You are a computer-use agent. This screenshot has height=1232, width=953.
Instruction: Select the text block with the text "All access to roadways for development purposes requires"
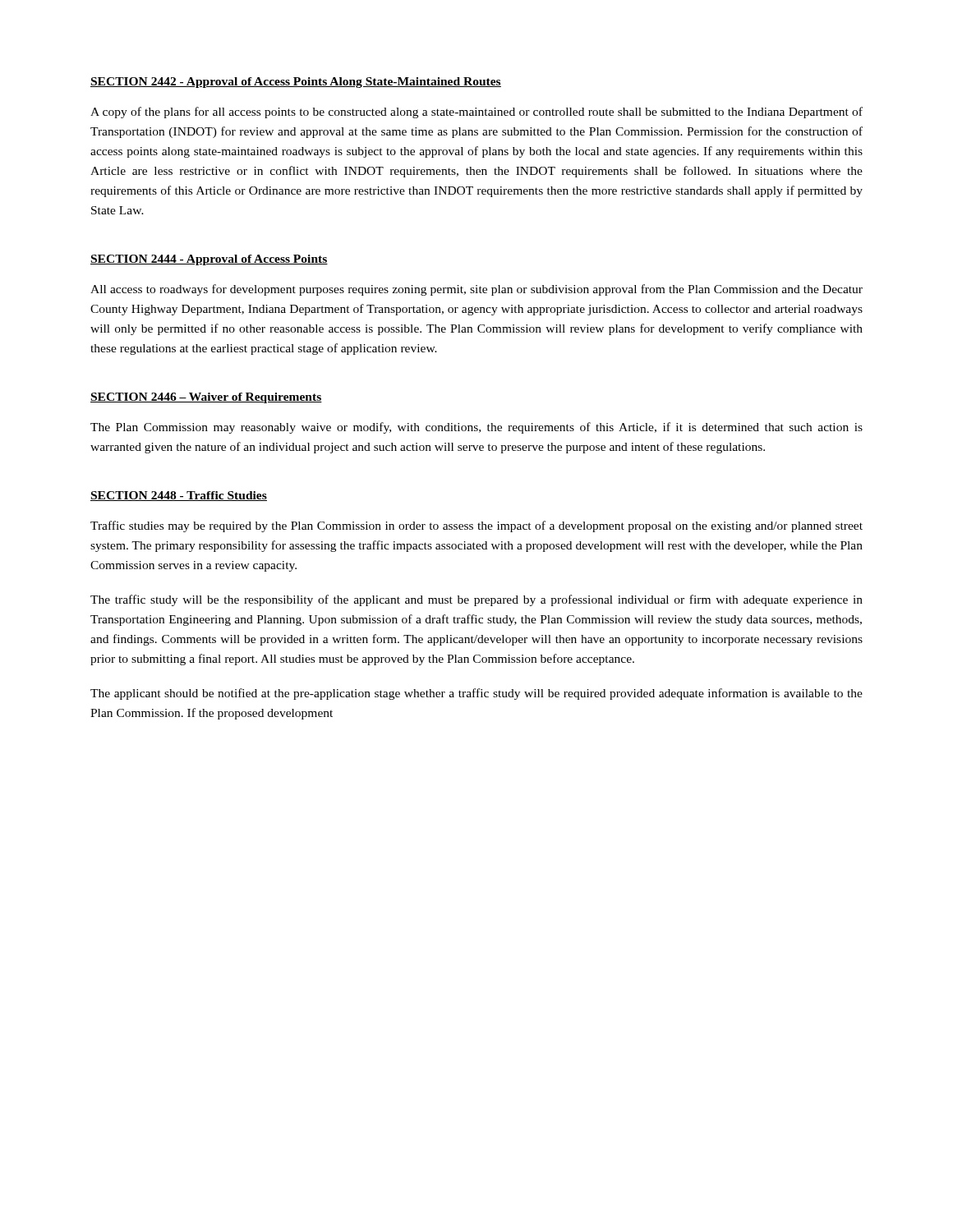(x=476, y=318)
